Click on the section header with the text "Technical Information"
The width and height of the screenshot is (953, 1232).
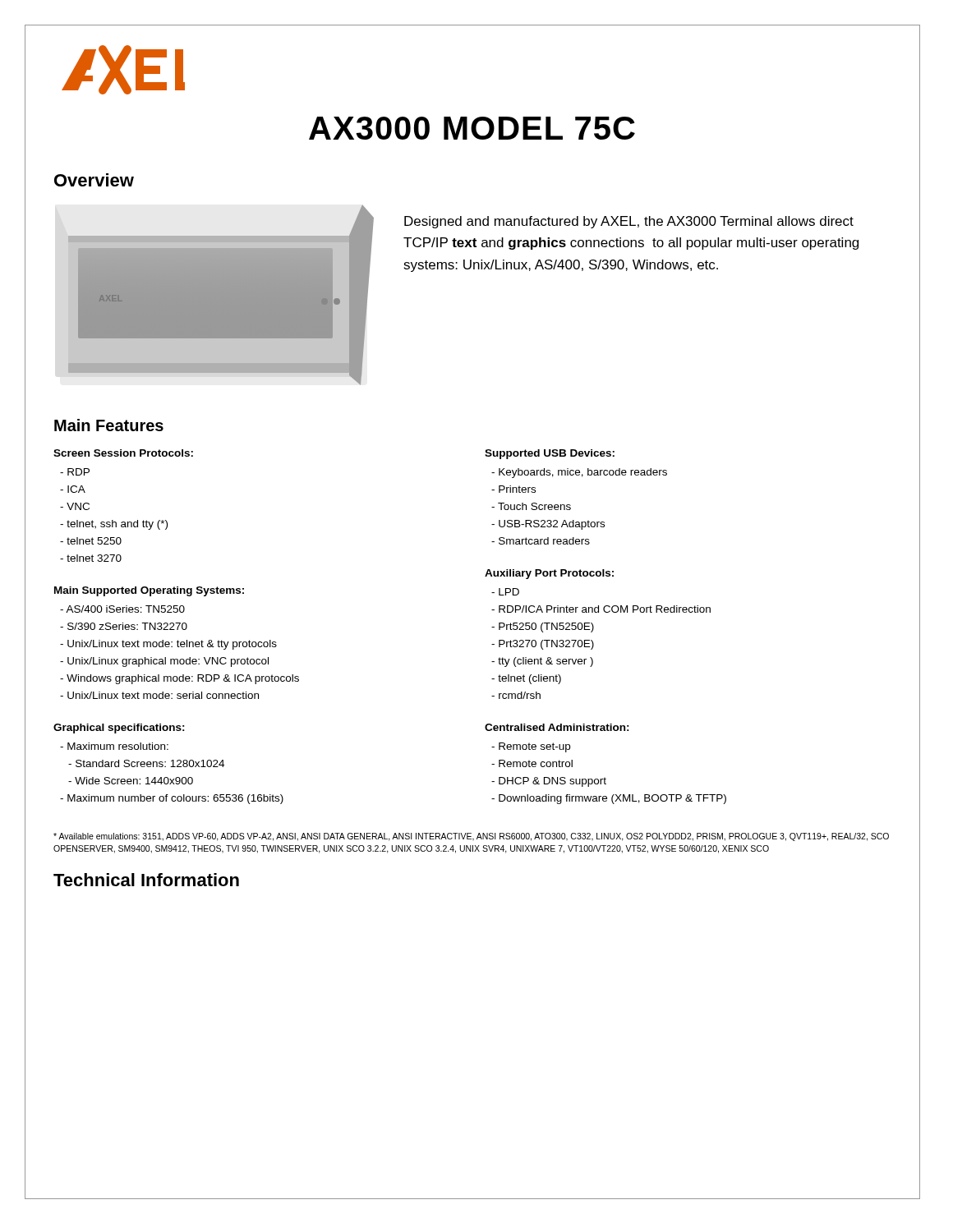pyautogui.click(x=147, y=880)
